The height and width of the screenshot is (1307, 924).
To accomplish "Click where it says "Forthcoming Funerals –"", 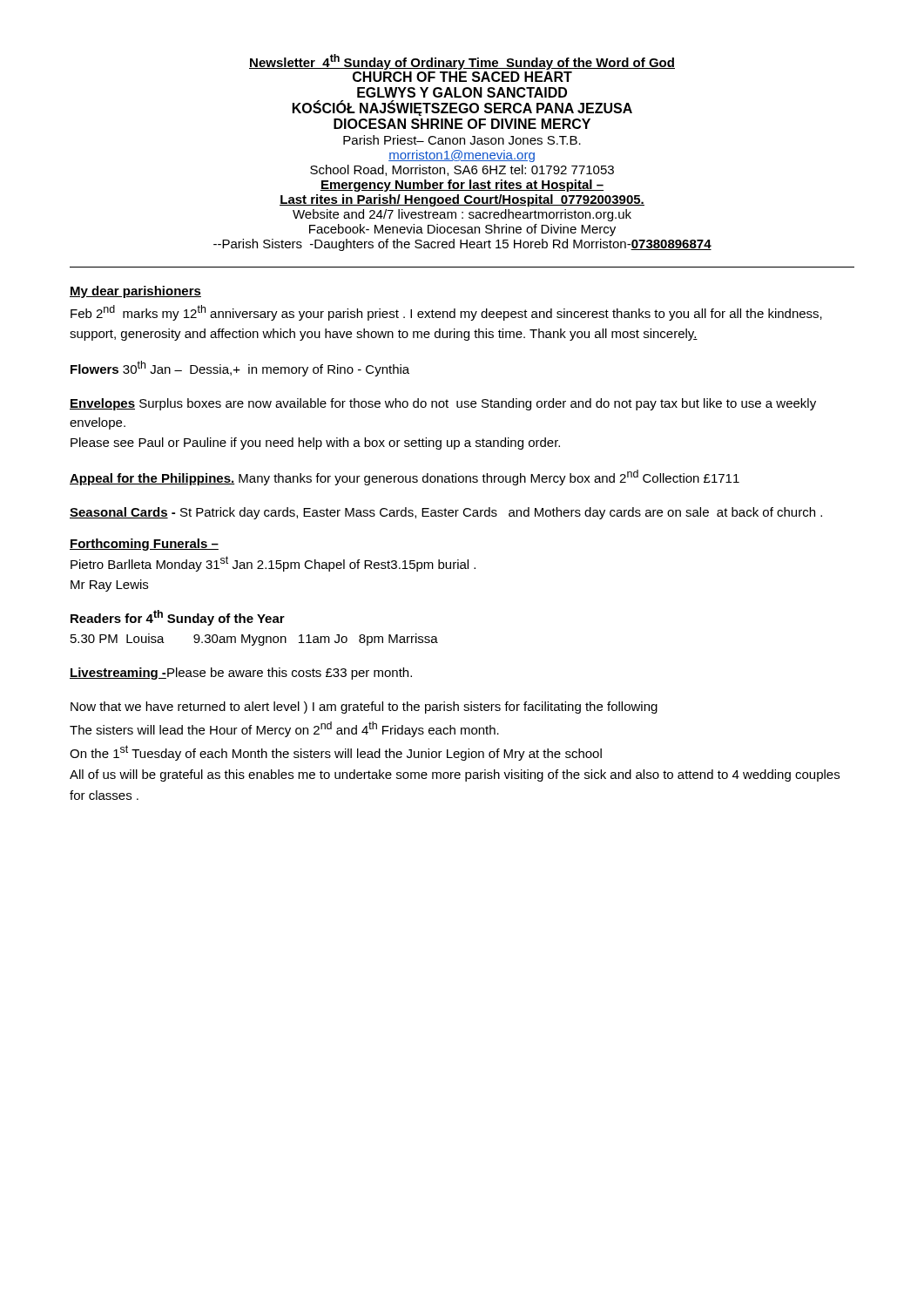I will click(x=144, y=543).
